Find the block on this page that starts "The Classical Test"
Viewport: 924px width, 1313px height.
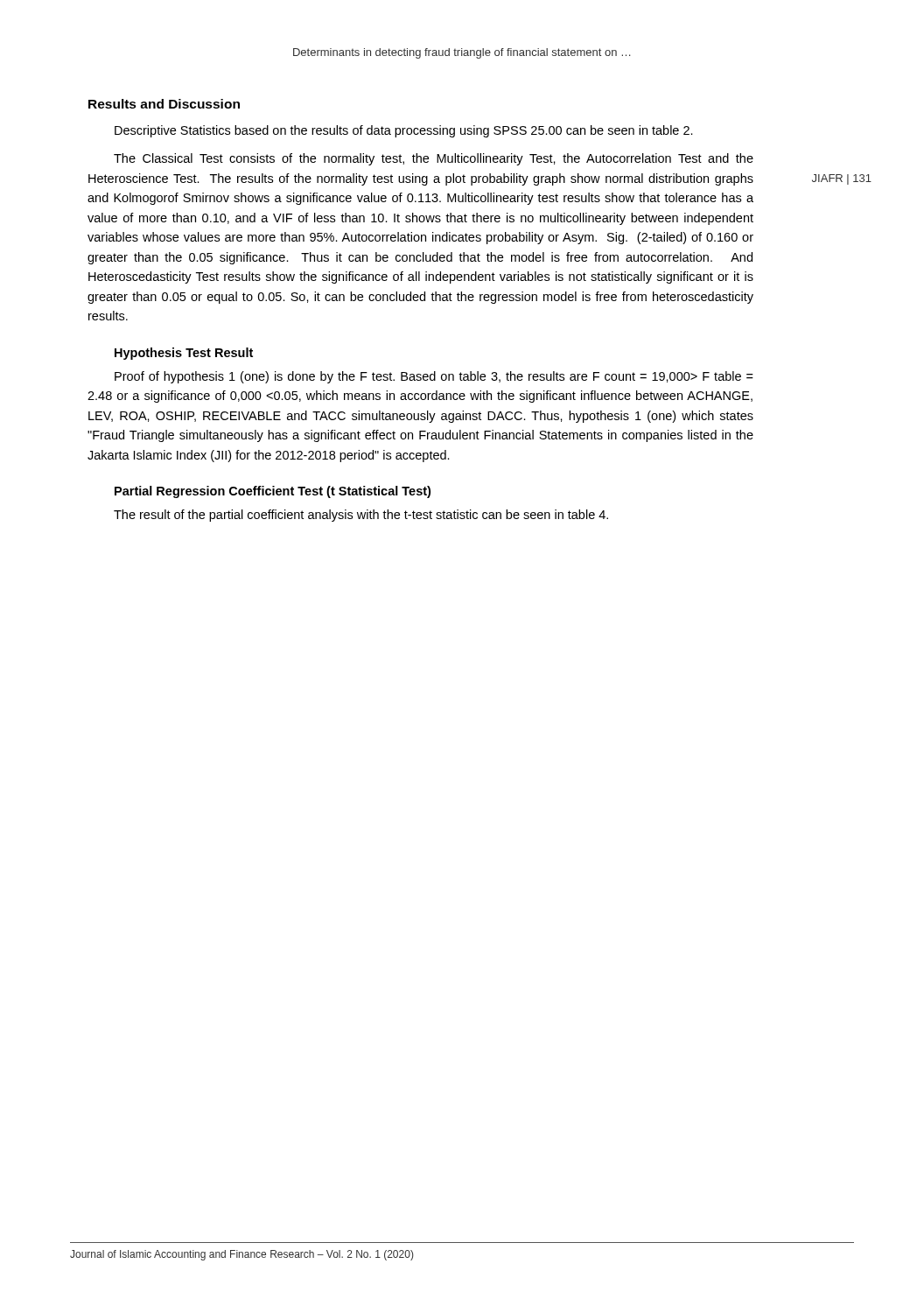(x=420, y=237)
